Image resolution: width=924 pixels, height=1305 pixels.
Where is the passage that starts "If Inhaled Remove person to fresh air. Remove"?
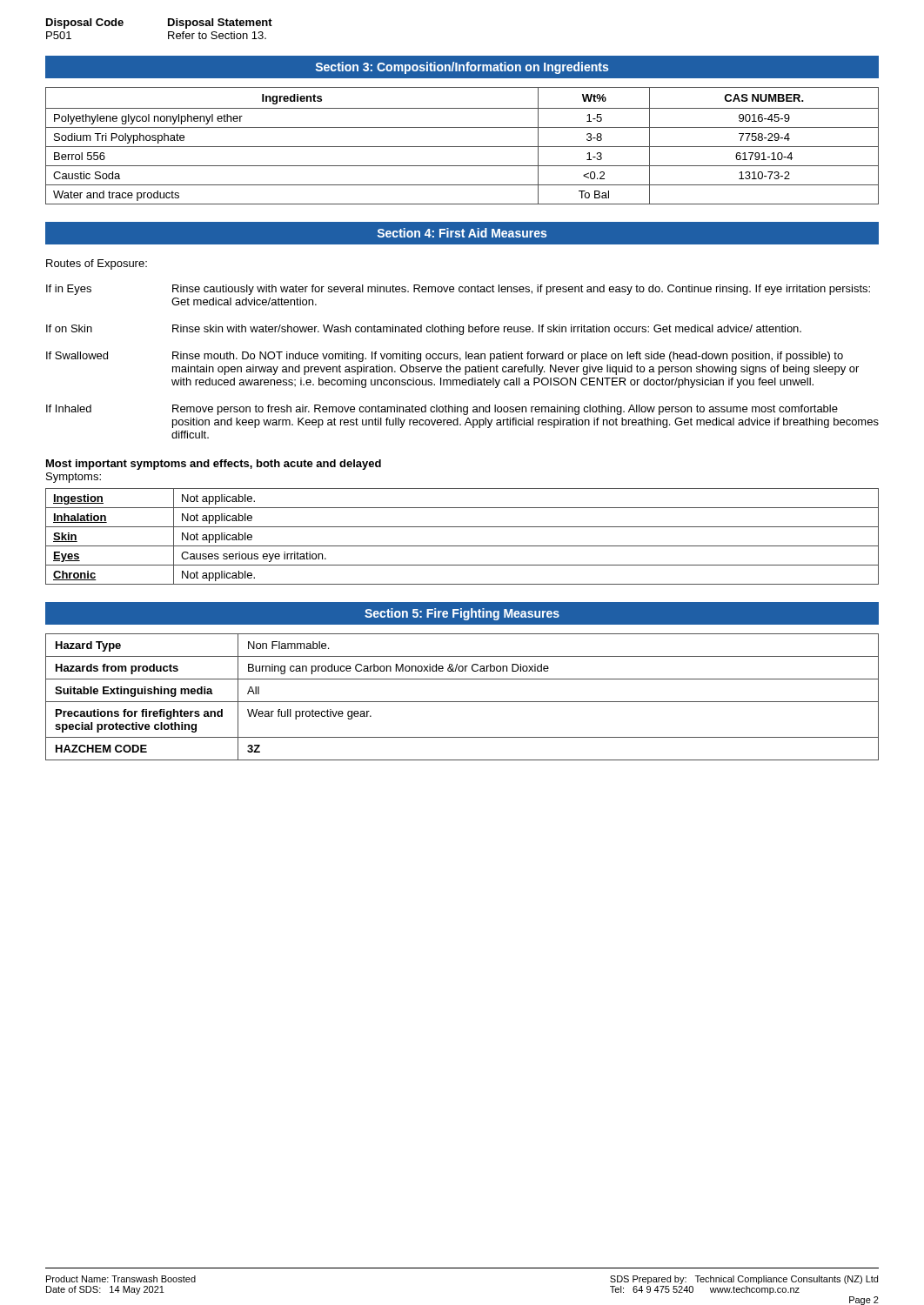coord(462,422)
